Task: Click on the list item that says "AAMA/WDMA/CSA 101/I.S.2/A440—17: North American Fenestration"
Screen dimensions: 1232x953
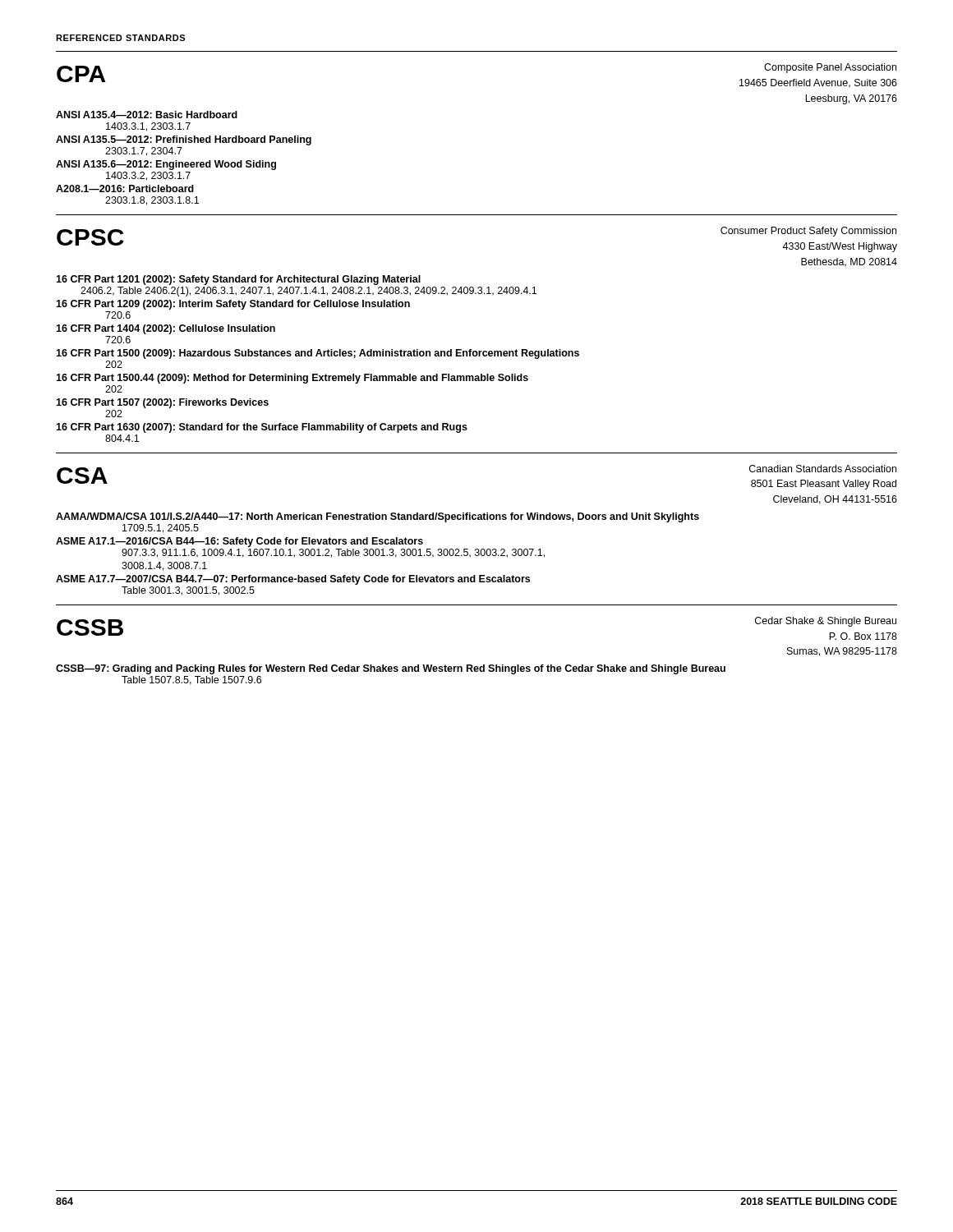Action: (476, 522)
